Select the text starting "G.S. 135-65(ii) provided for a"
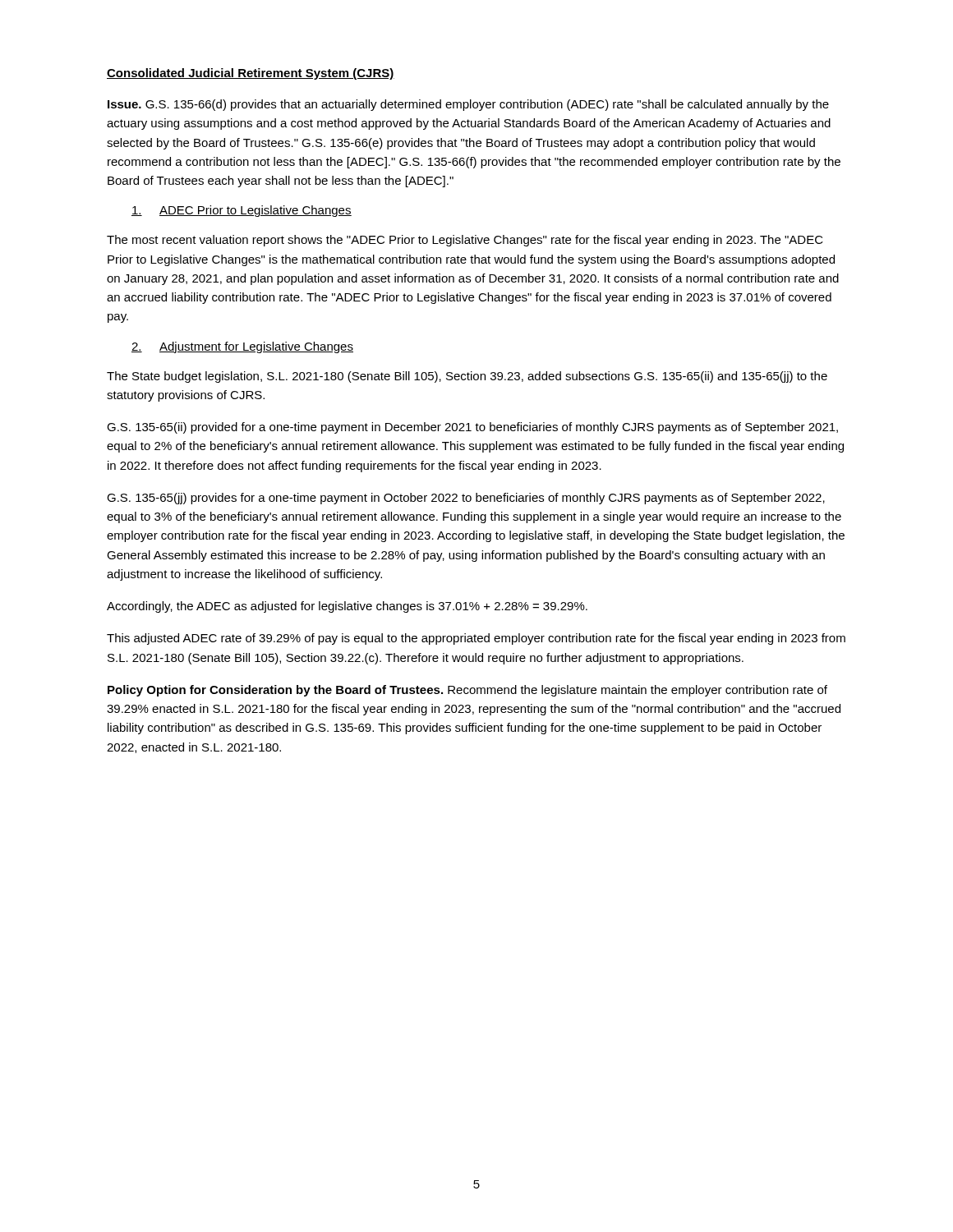 [476, 446]
